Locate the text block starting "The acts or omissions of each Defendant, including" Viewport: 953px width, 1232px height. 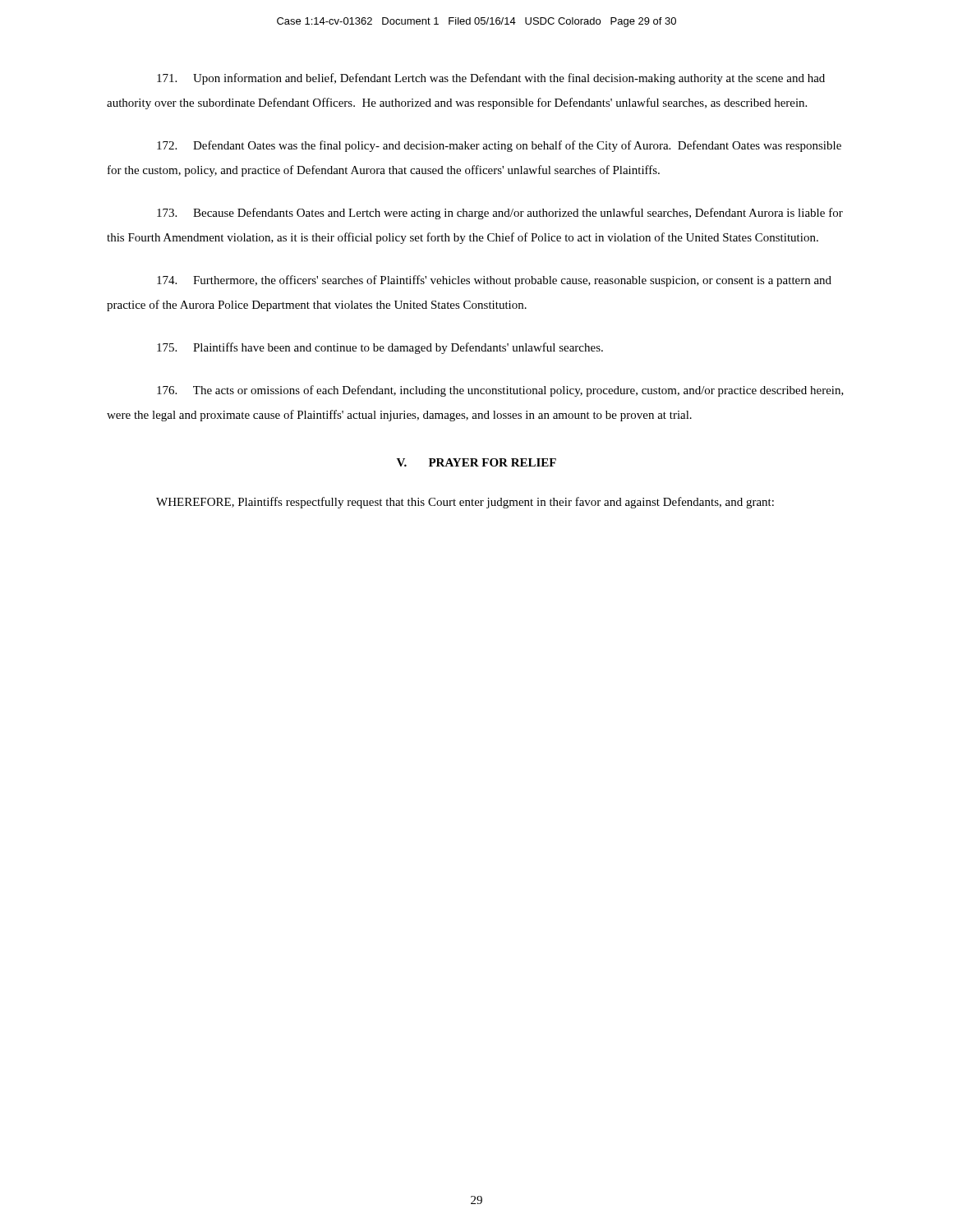coord(475,402)
